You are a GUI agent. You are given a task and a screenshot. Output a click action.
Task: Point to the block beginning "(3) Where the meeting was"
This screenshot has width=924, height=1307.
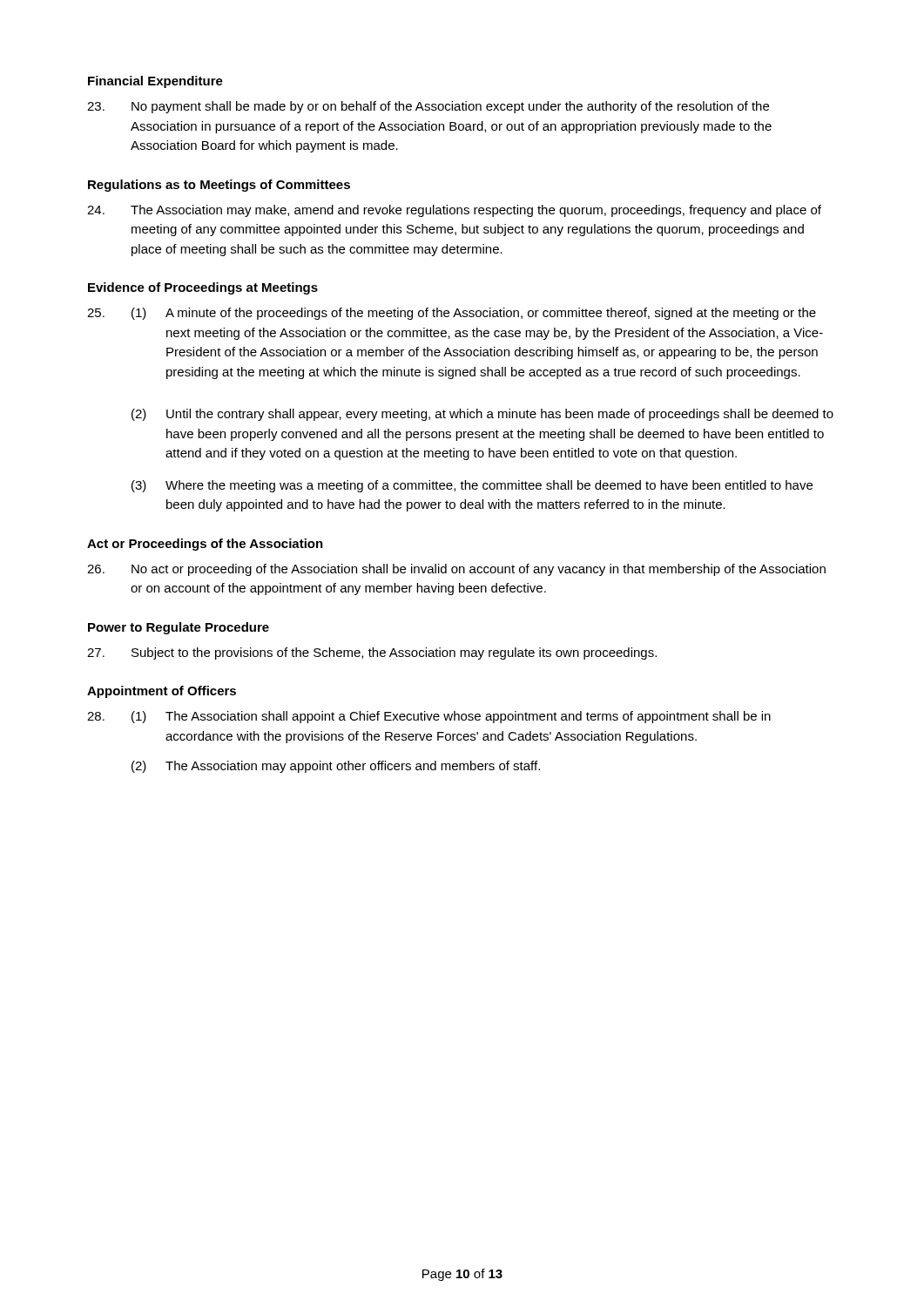point(484,495)
